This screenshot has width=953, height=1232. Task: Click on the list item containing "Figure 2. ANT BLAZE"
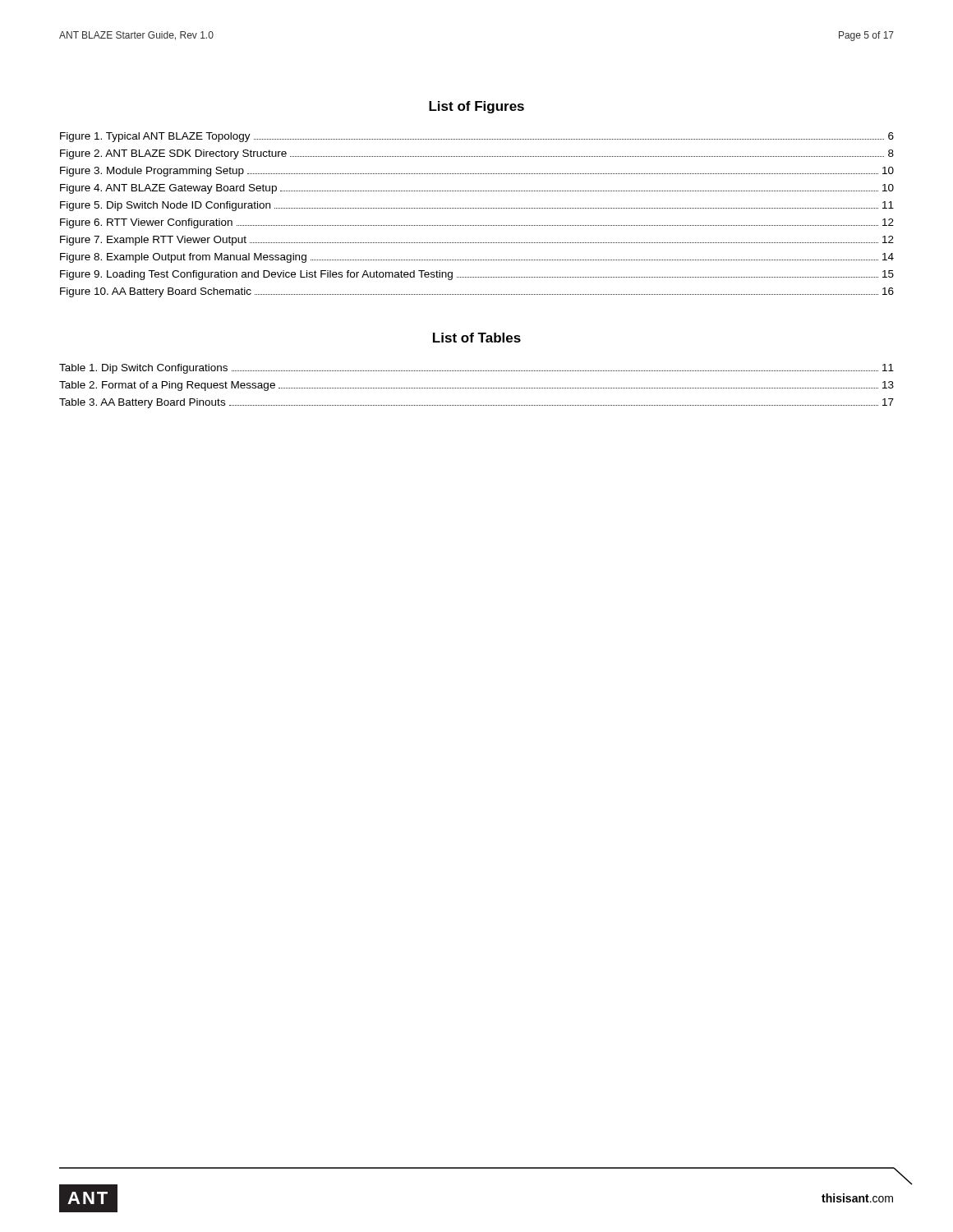coord(476,153)
